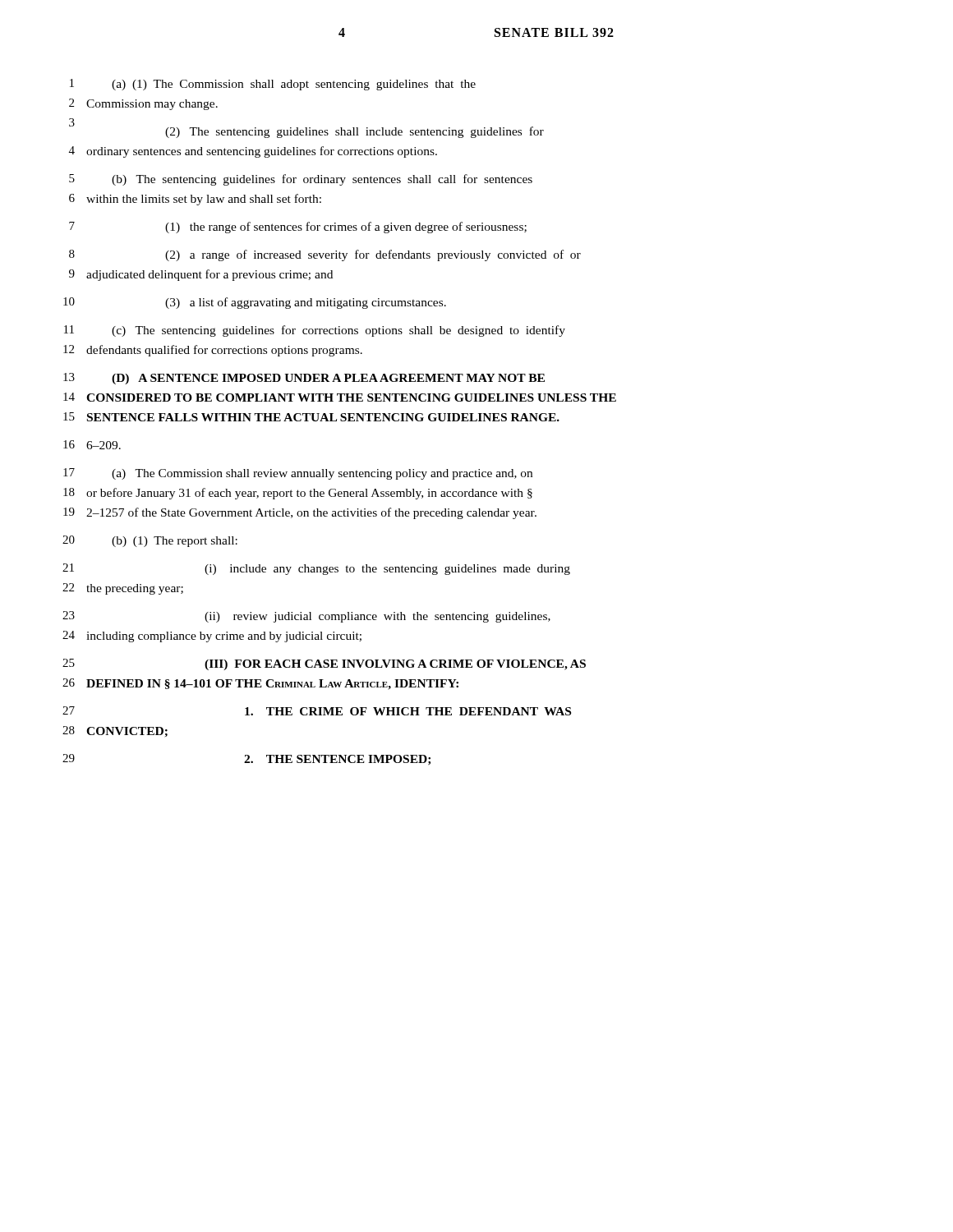Point to the block starting "27 1. THE CRIME"
The height and width of the screenshot is (1232, 953).
pos(475,712)
